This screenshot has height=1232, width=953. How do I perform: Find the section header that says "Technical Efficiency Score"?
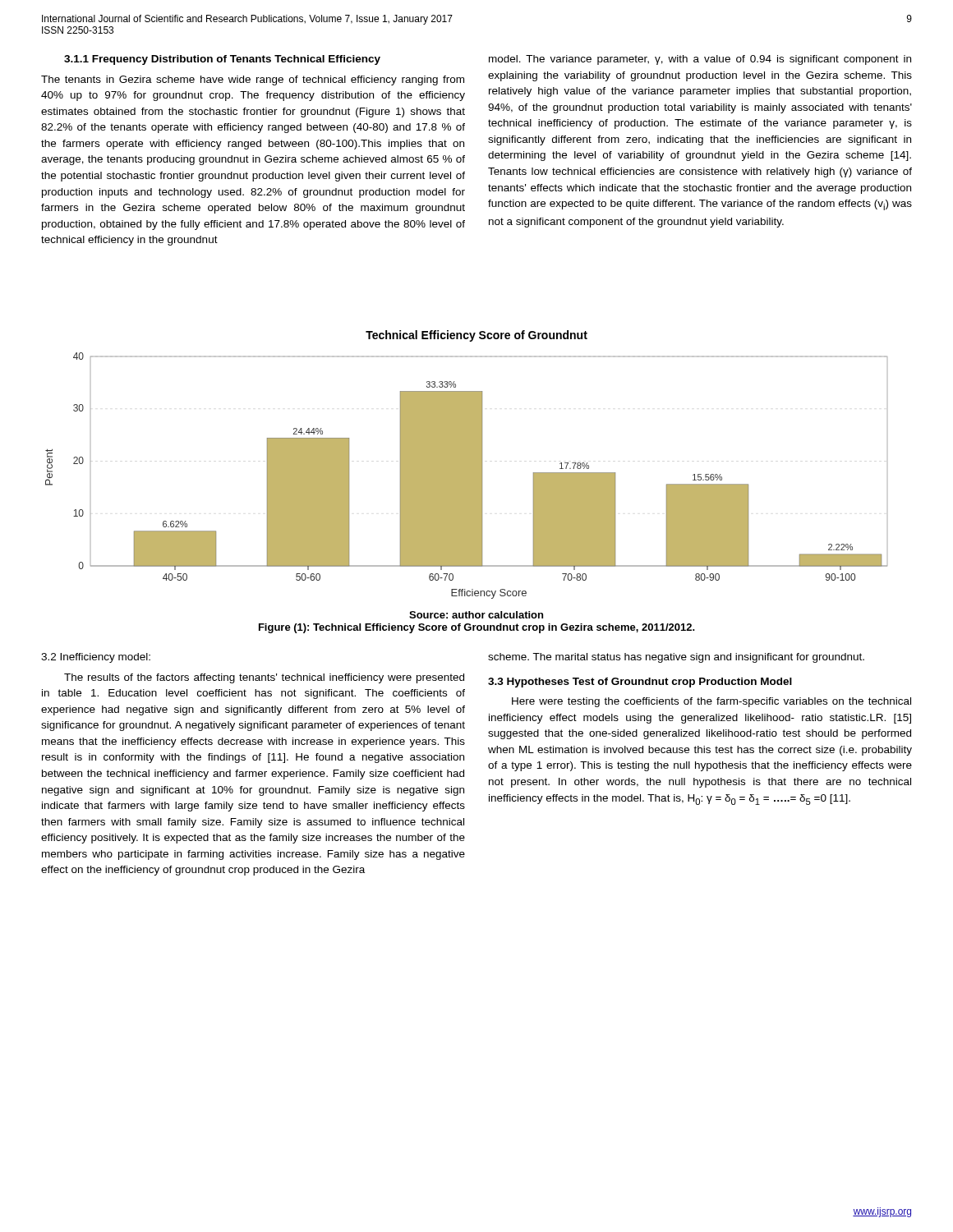[476, 335]
